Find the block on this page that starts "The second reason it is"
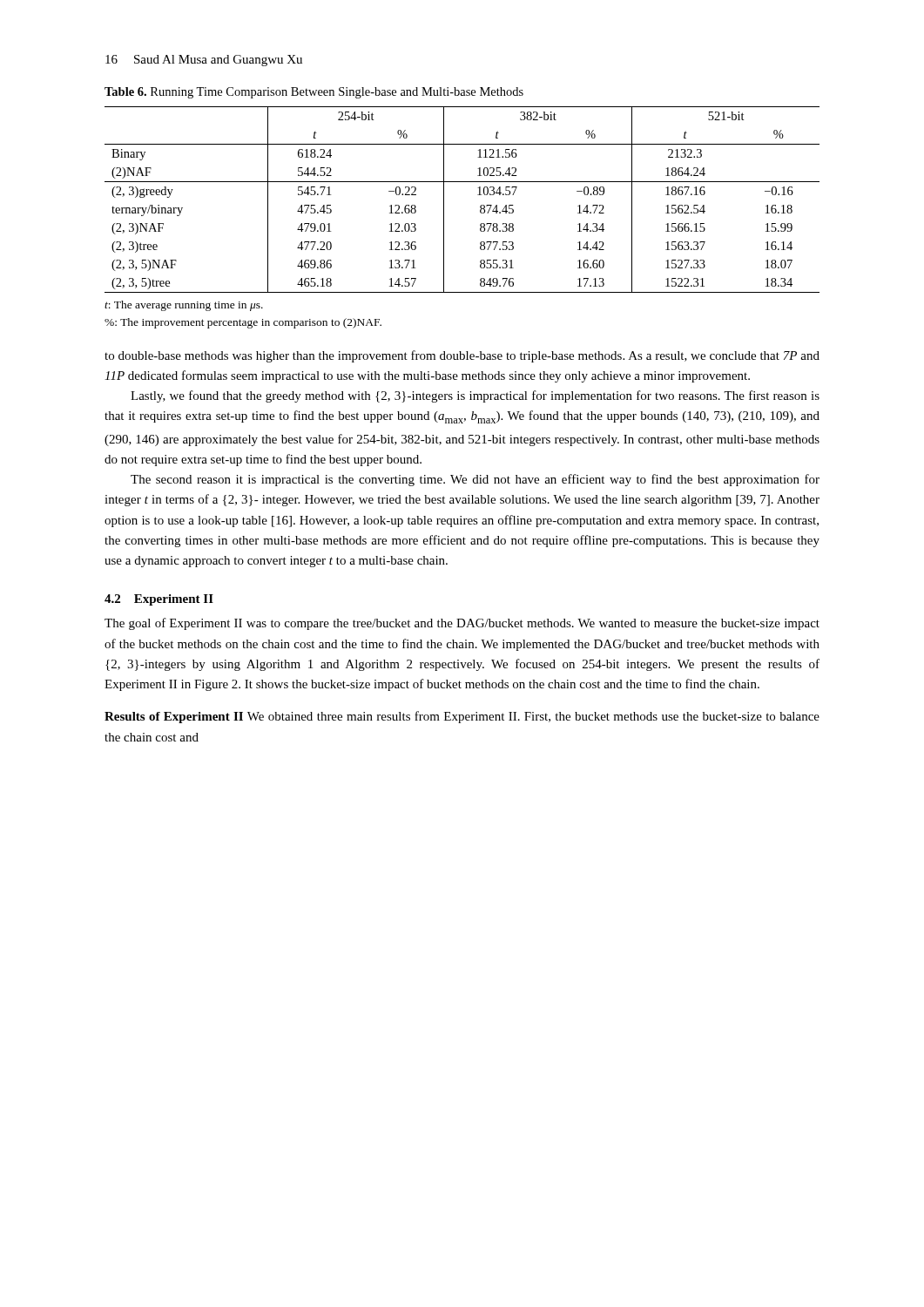The height and width of the screenshot is (1307, 924). [x=462, y=520]
